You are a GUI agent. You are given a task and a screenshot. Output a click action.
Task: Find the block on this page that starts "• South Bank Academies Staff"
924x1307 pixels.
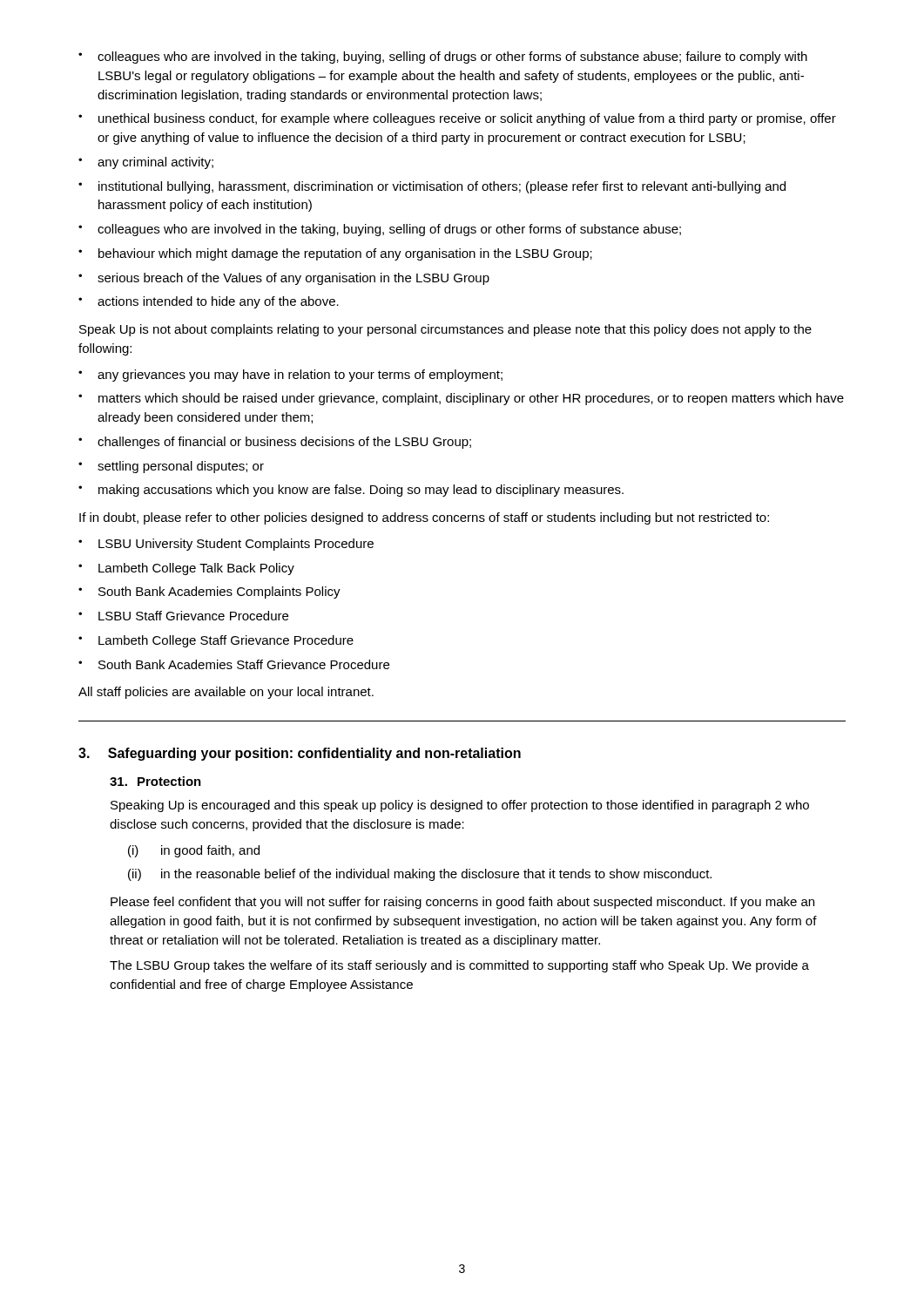click(x=234, y=664)
